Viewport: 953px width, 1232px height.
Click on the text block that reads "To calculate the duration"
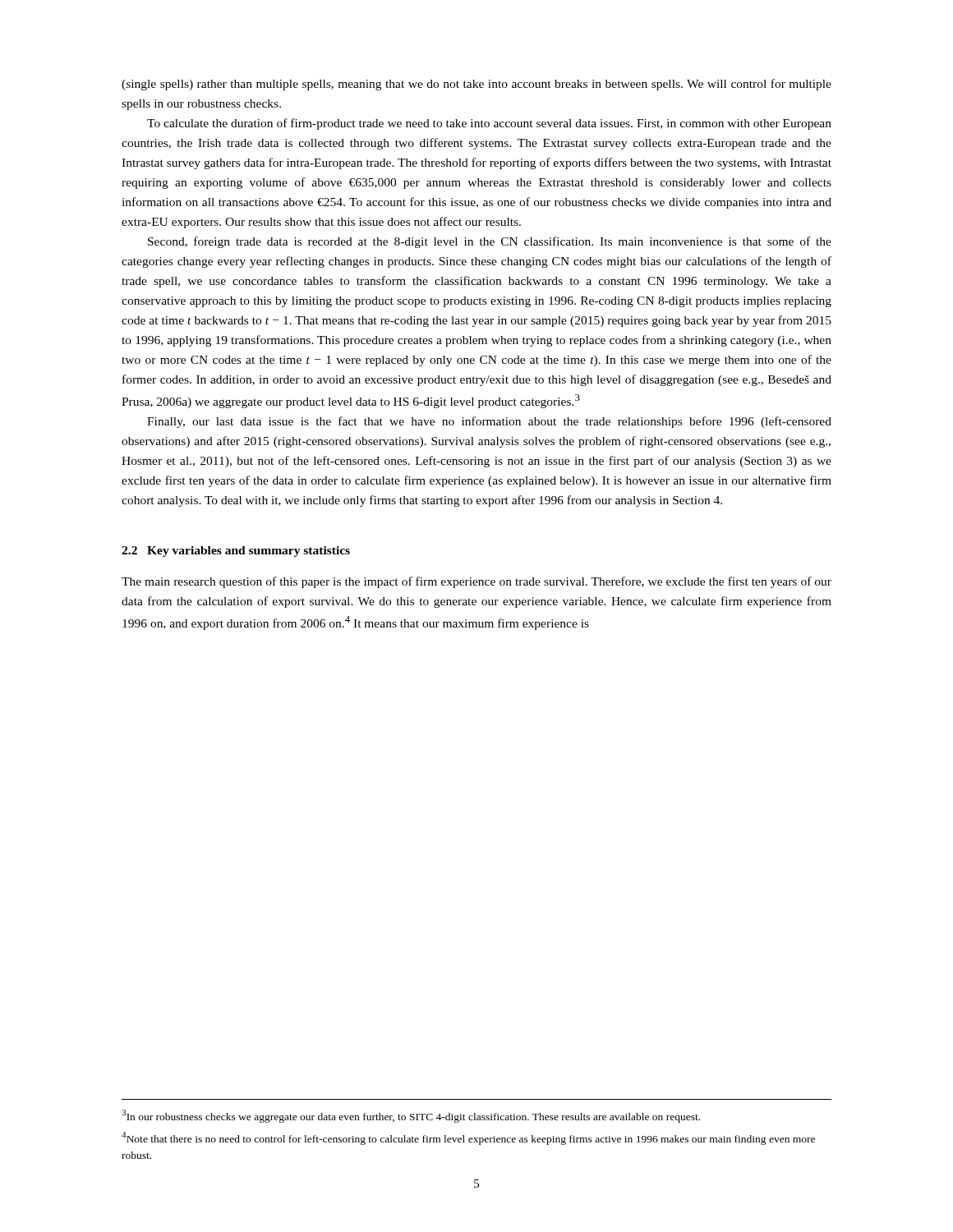tap(476, 173)
